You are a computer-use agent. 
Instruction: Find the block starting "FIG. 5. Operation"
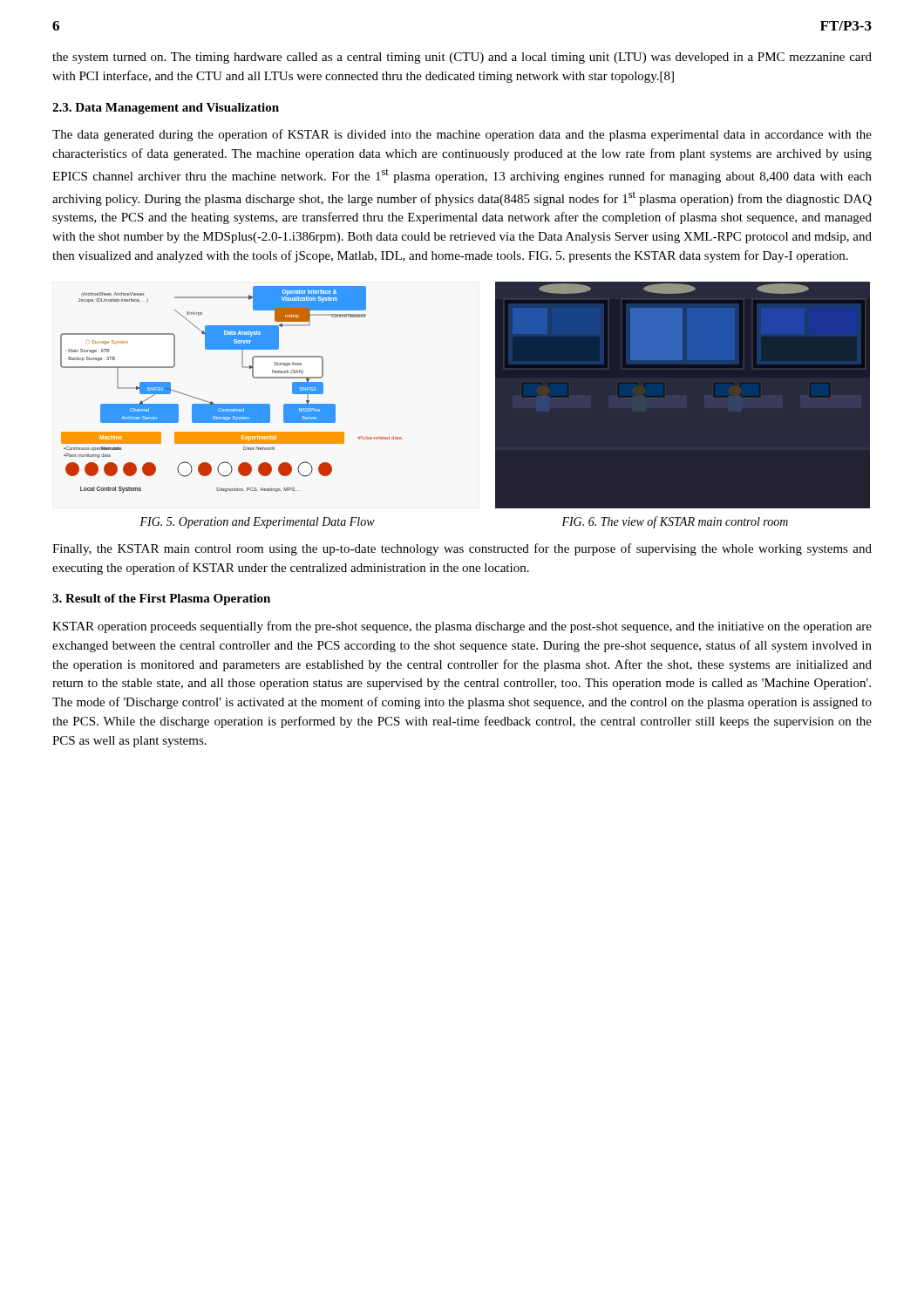point(257,521)
